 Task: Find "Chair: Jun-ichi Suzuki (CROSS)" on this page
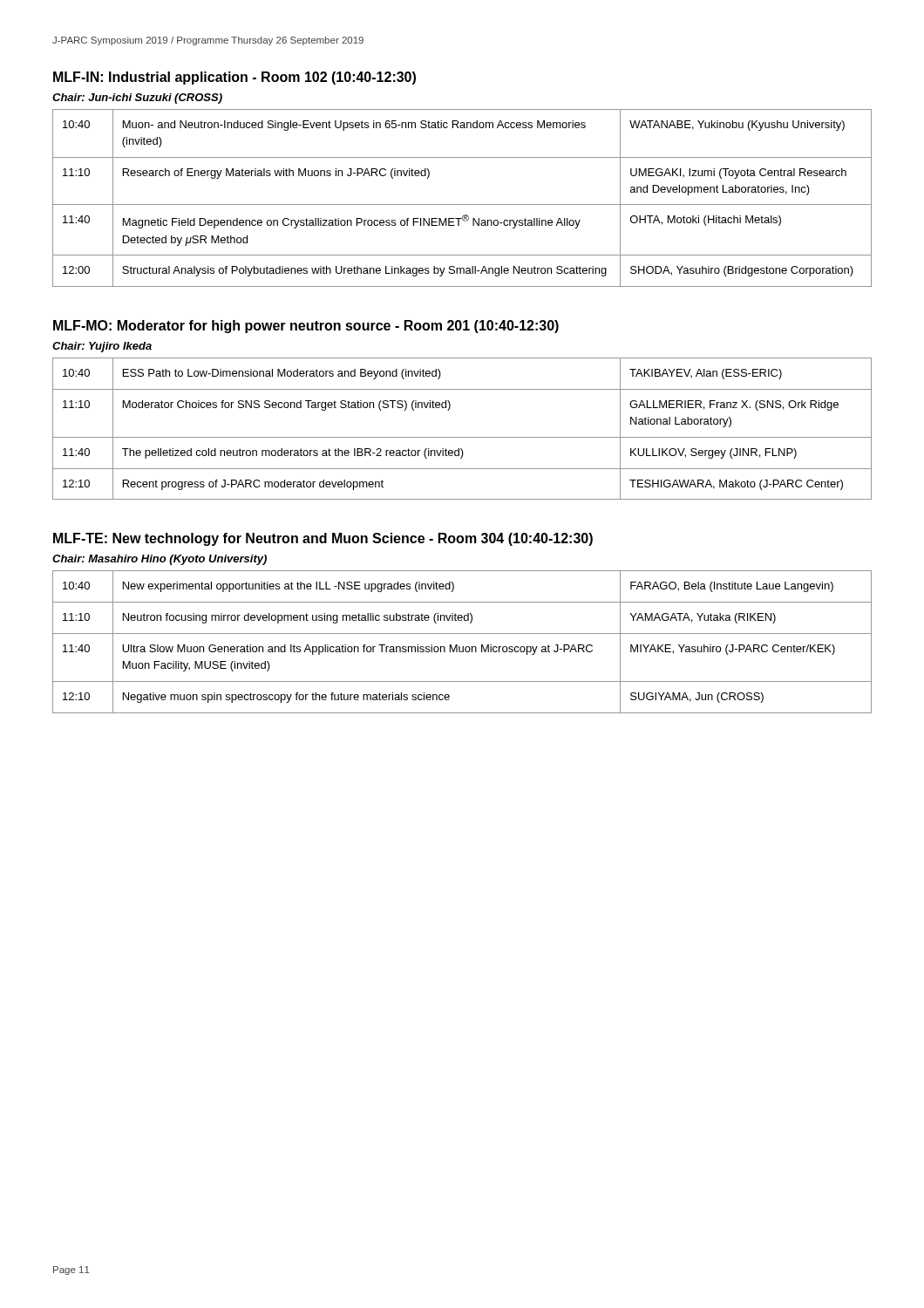(137, 97)
